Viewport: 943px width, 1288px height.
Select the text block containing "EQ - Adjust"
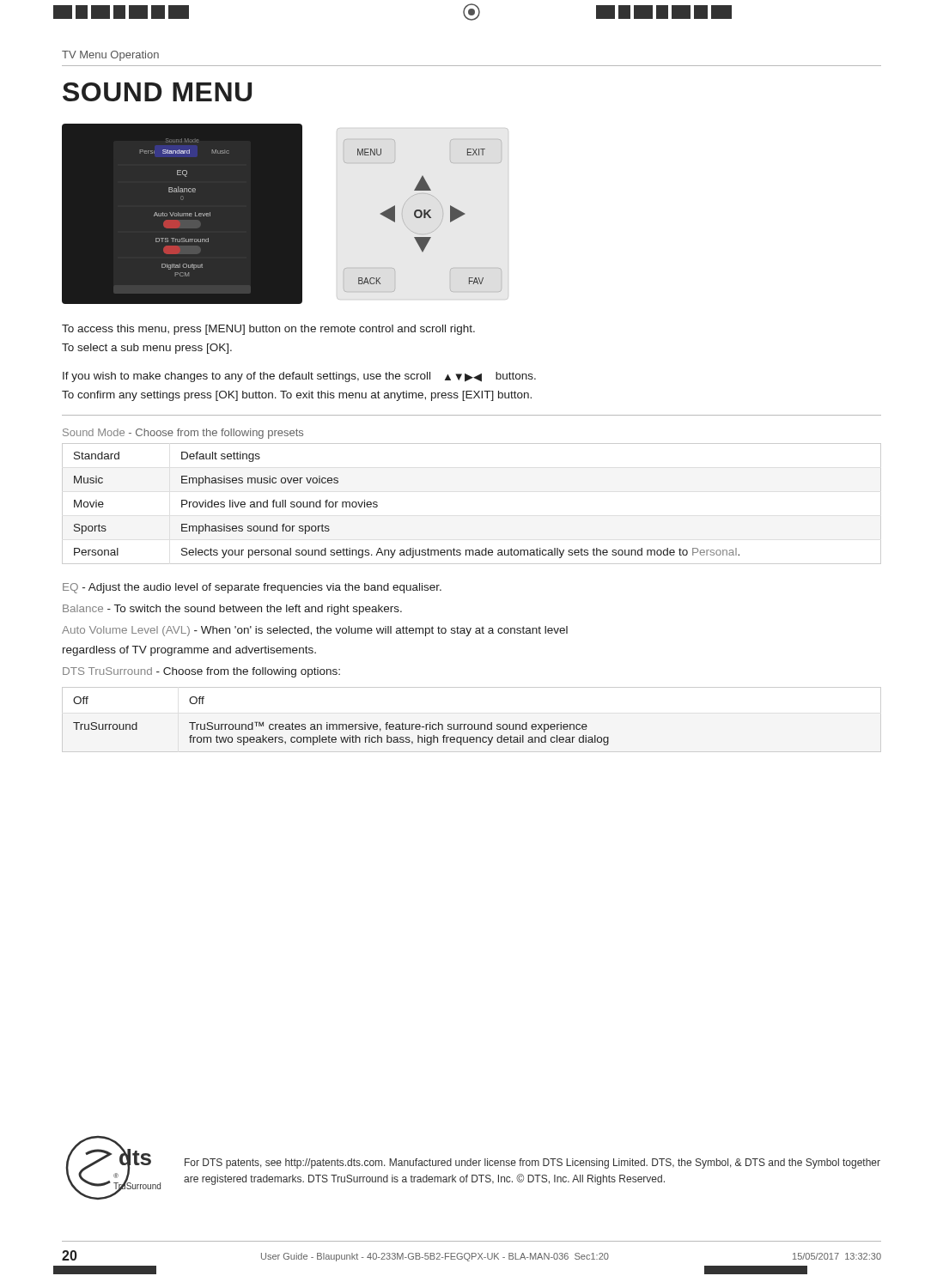click(x=252, y=587)
